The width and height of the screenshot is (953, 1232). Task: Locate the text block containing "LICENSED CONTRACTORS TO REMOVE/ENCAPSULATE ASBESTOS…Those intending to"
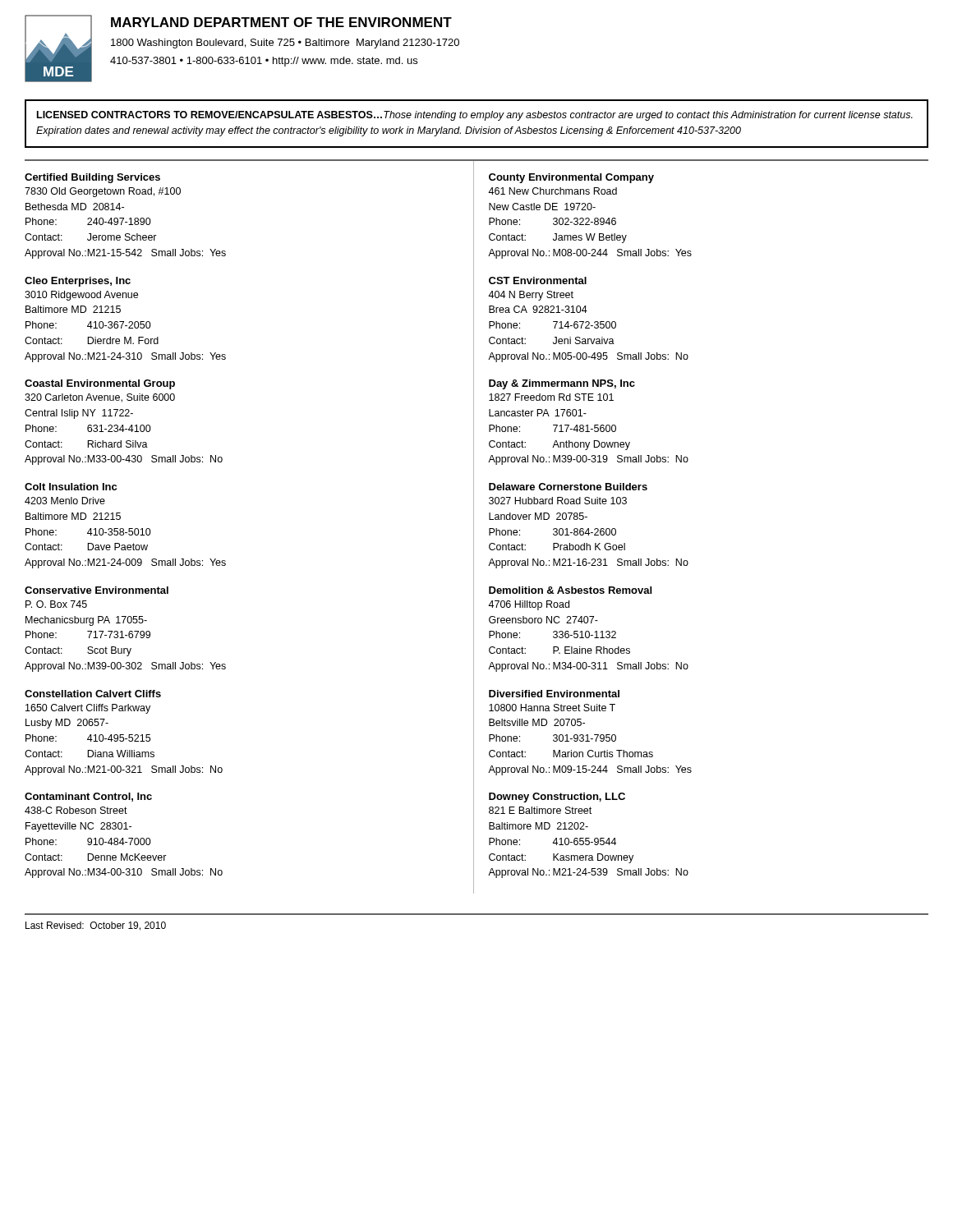click(475, 123)
